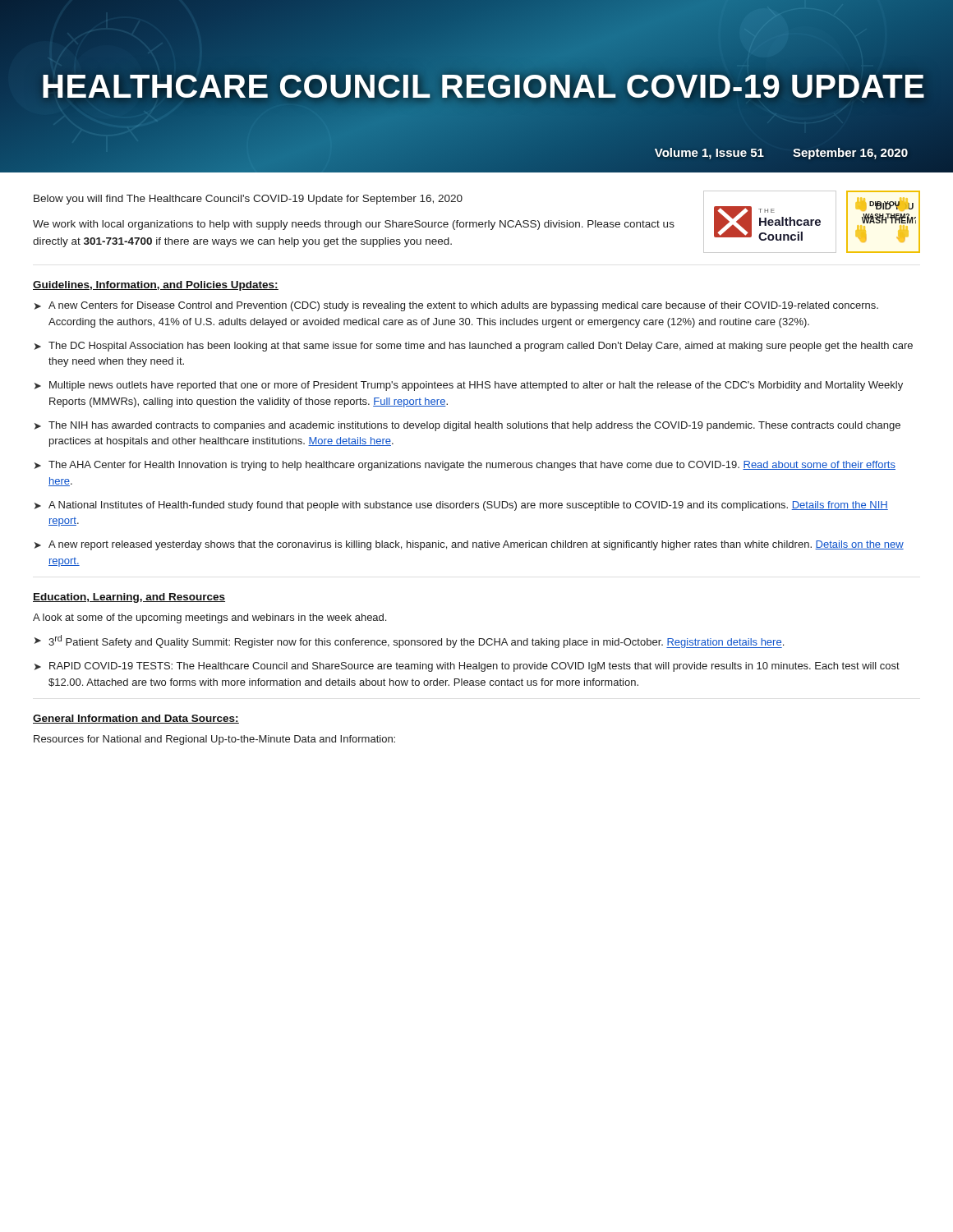Click on the text block that reads "Resources for National and Regional Up-to-the-Minute Data and"

click(215, 739)
